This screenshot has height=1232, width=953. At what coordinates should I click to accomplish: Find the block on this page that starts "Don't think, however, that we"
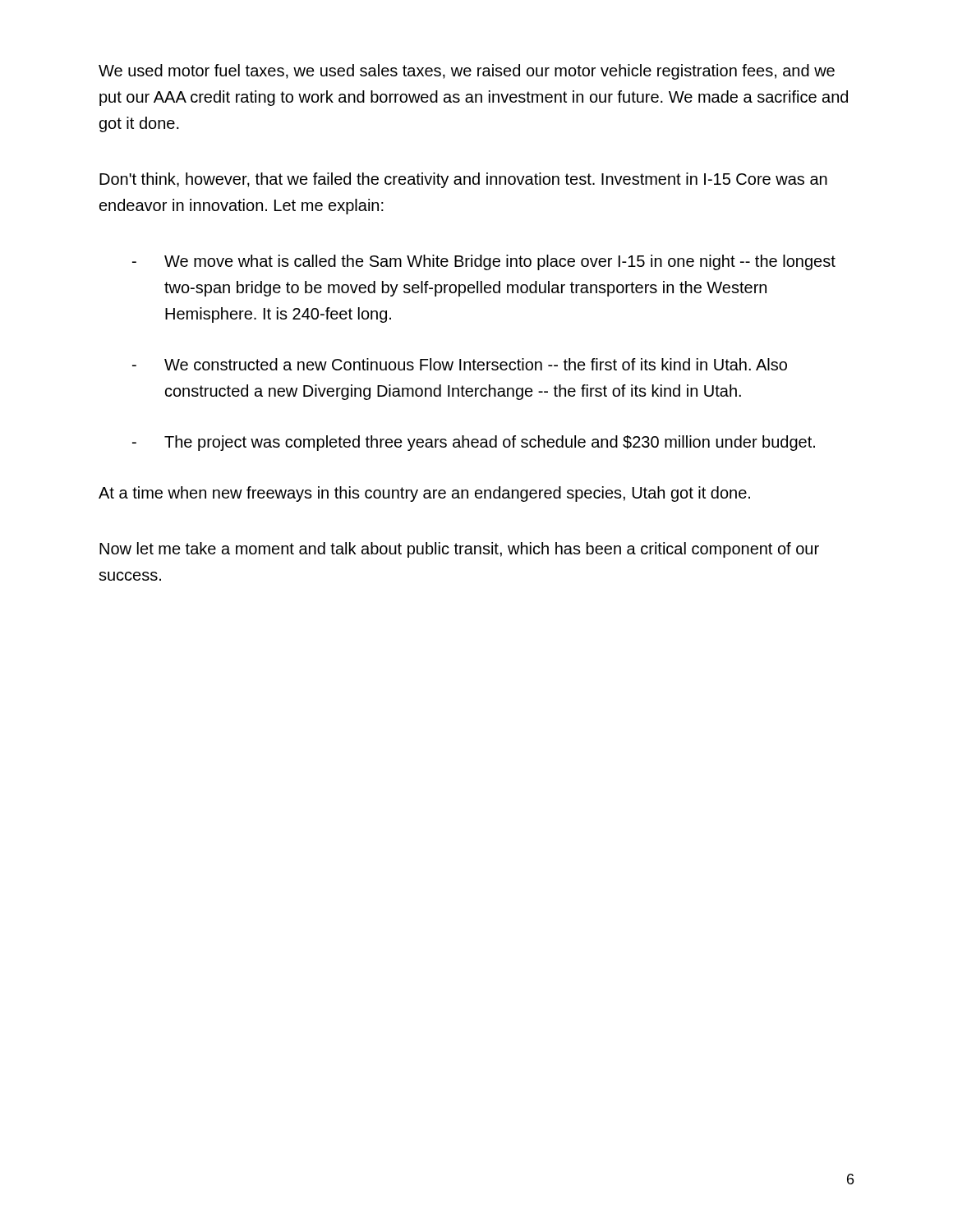click(463, 192)
